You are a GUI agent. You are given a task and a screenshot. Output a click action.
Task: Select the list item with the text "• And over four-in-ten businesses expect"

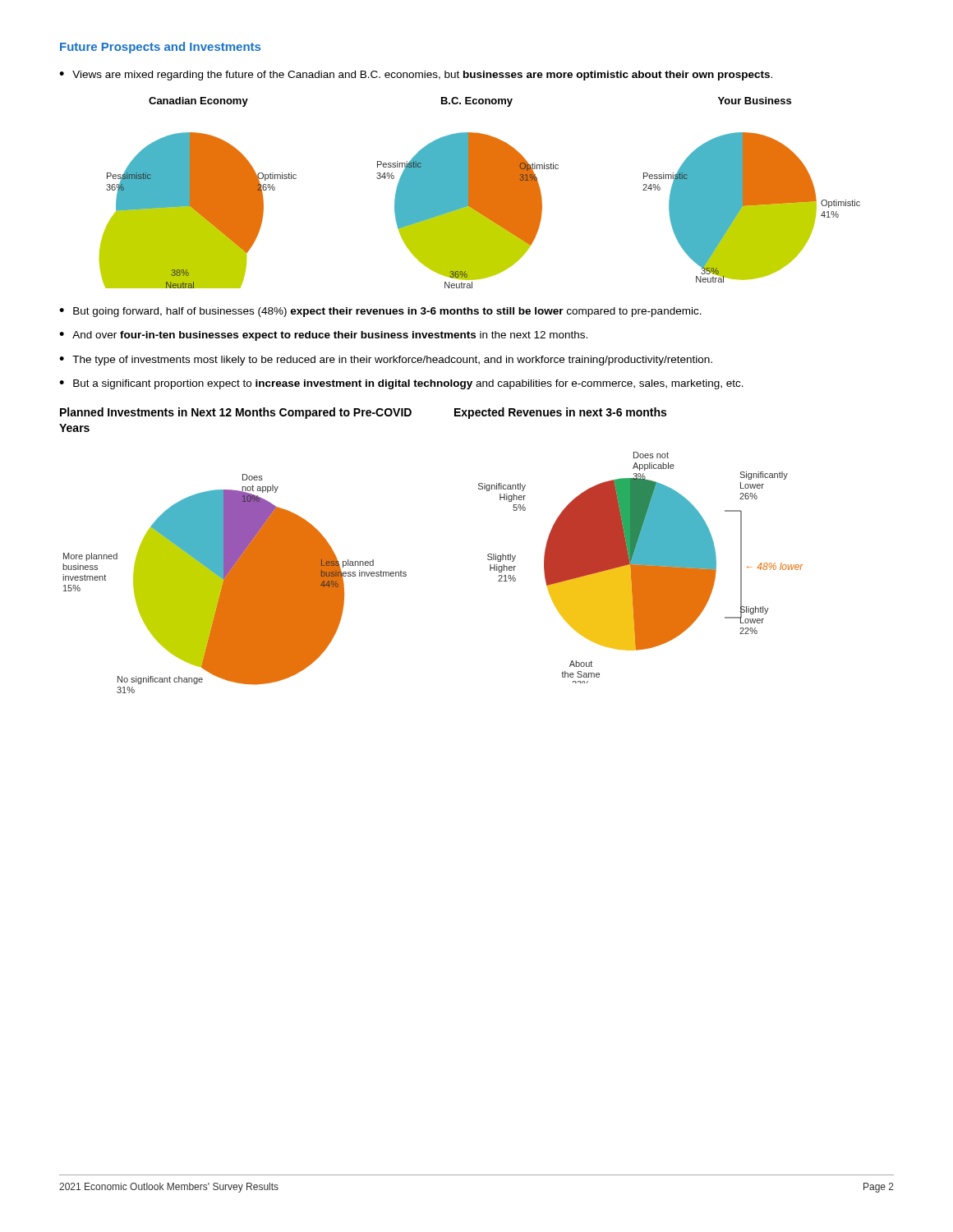[324, 335]
